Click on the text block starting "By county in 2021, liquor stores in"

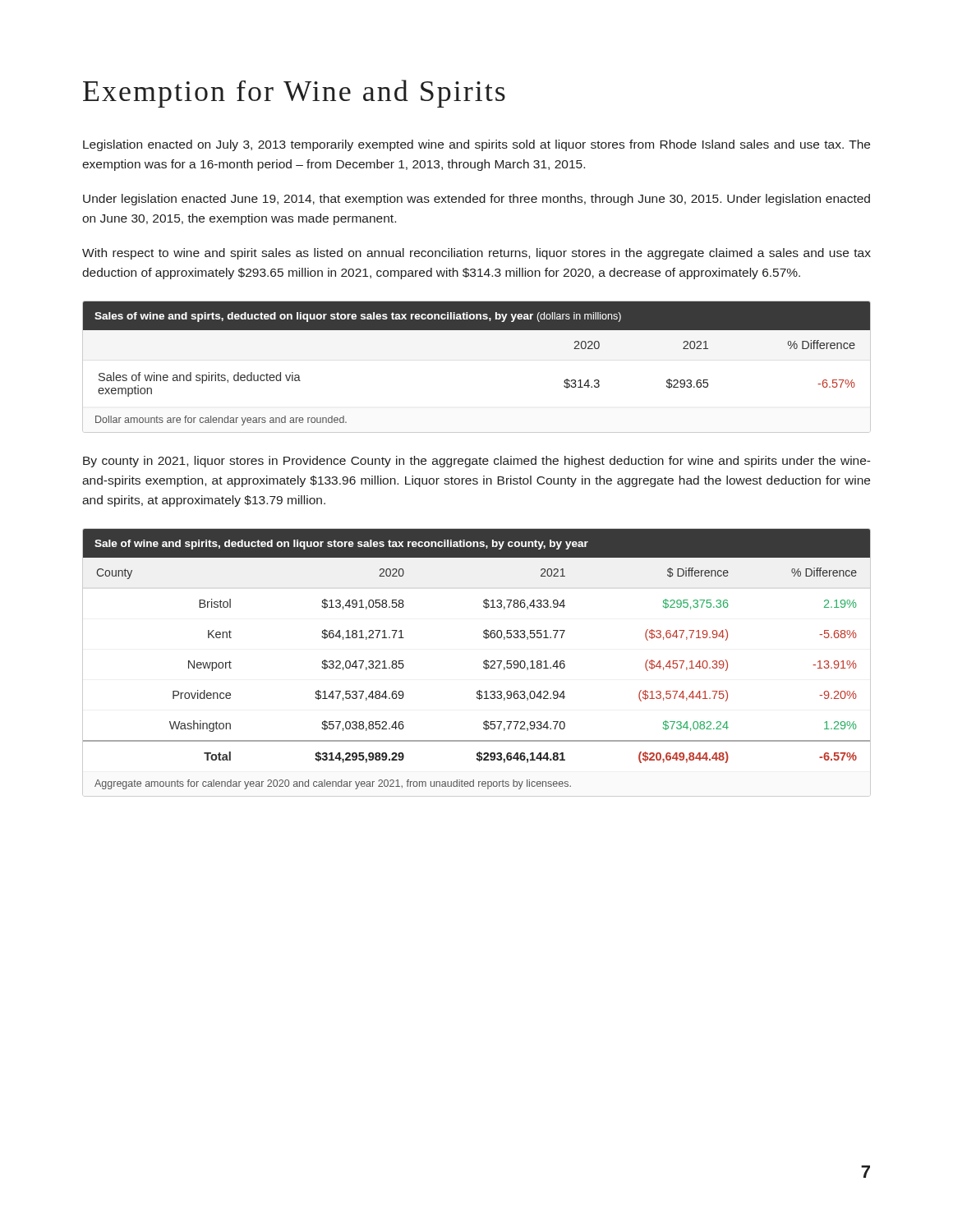click(x=476, y=481)
